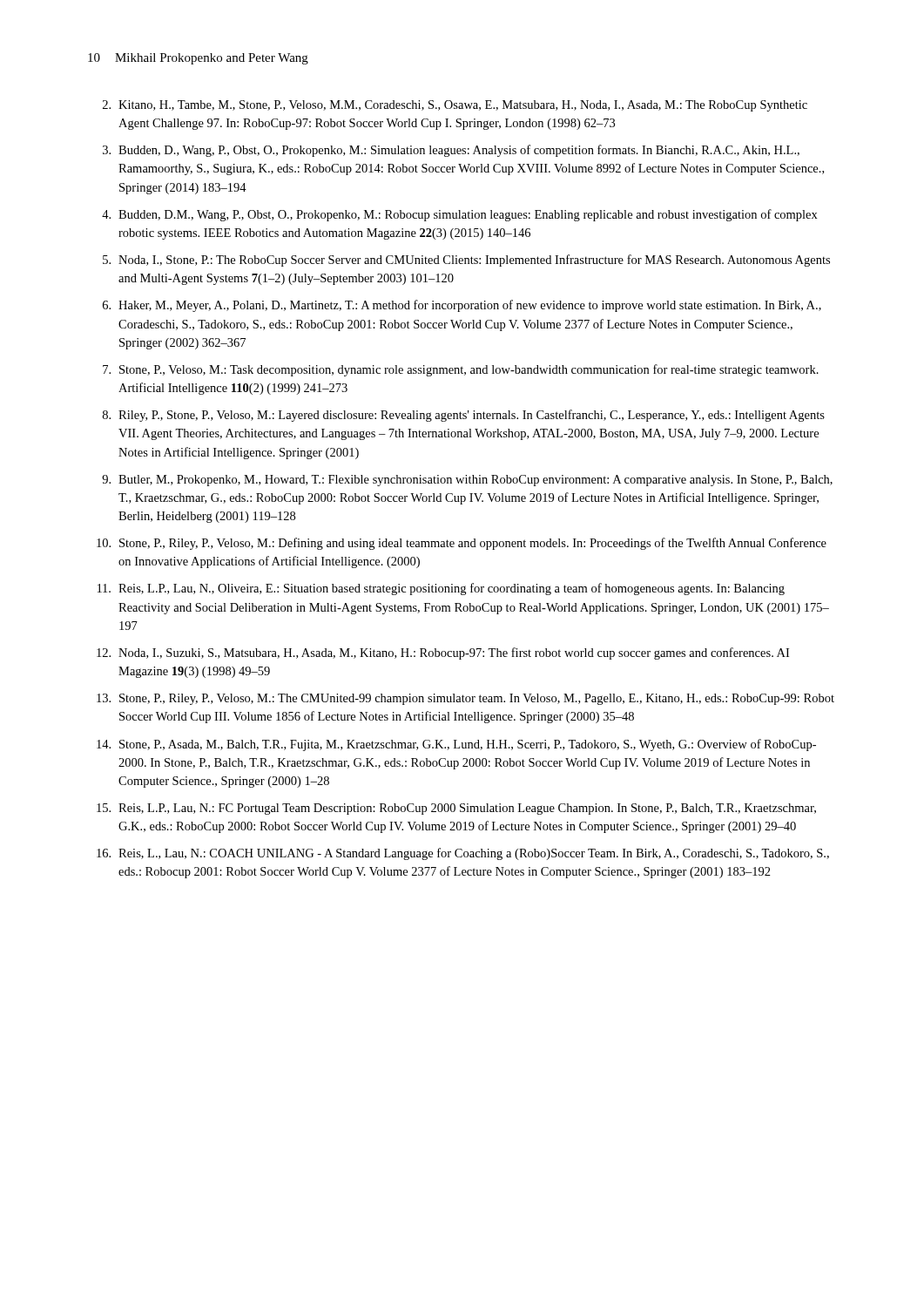924x1307 pixels.
Task: Click on the text starting "11. Reis, L.P., Lau, N., Oliveira, E.:"
Action: point(462,607)
